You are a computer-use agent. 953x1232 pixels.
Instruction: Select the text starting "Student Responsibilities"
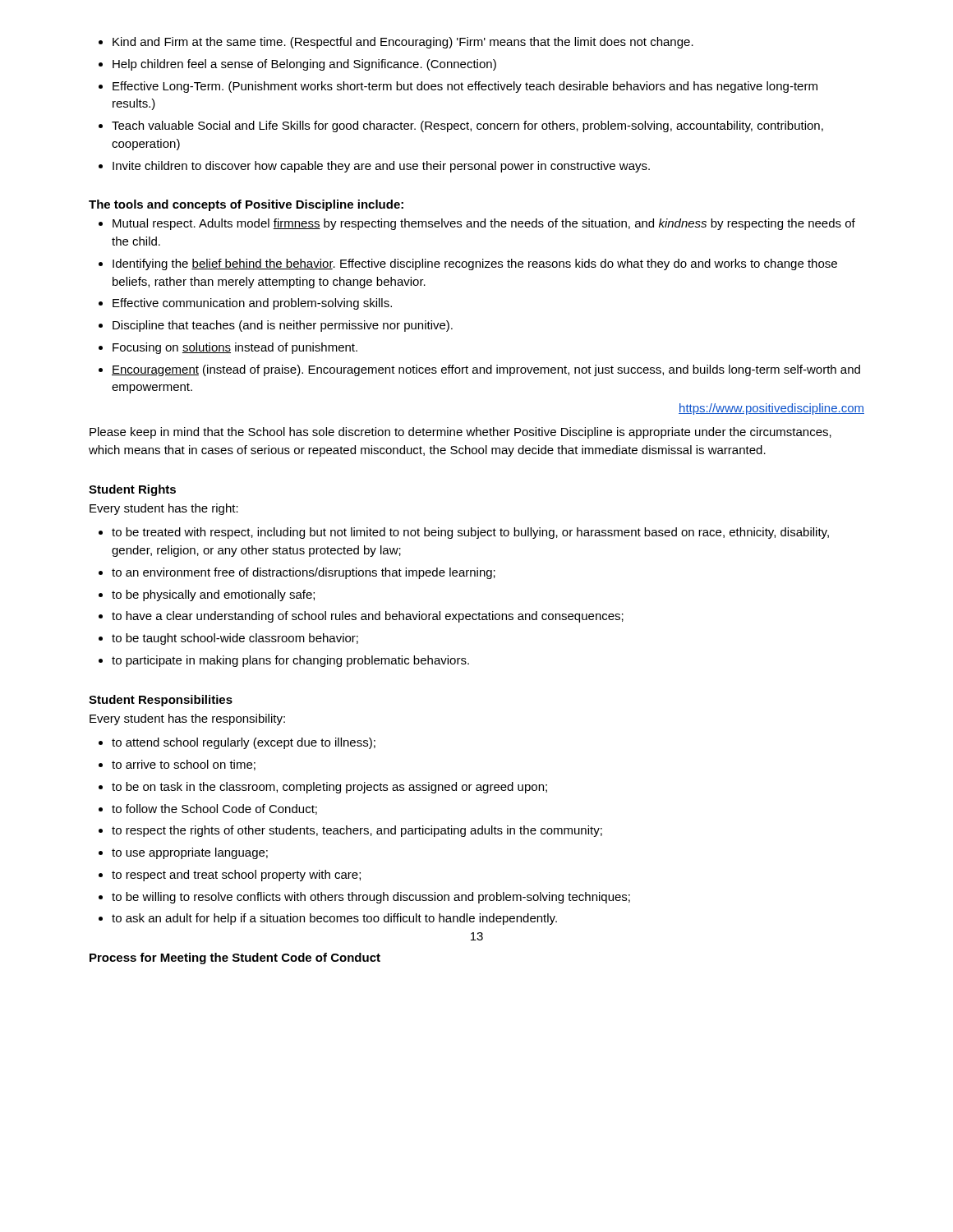tap(161, 699)
